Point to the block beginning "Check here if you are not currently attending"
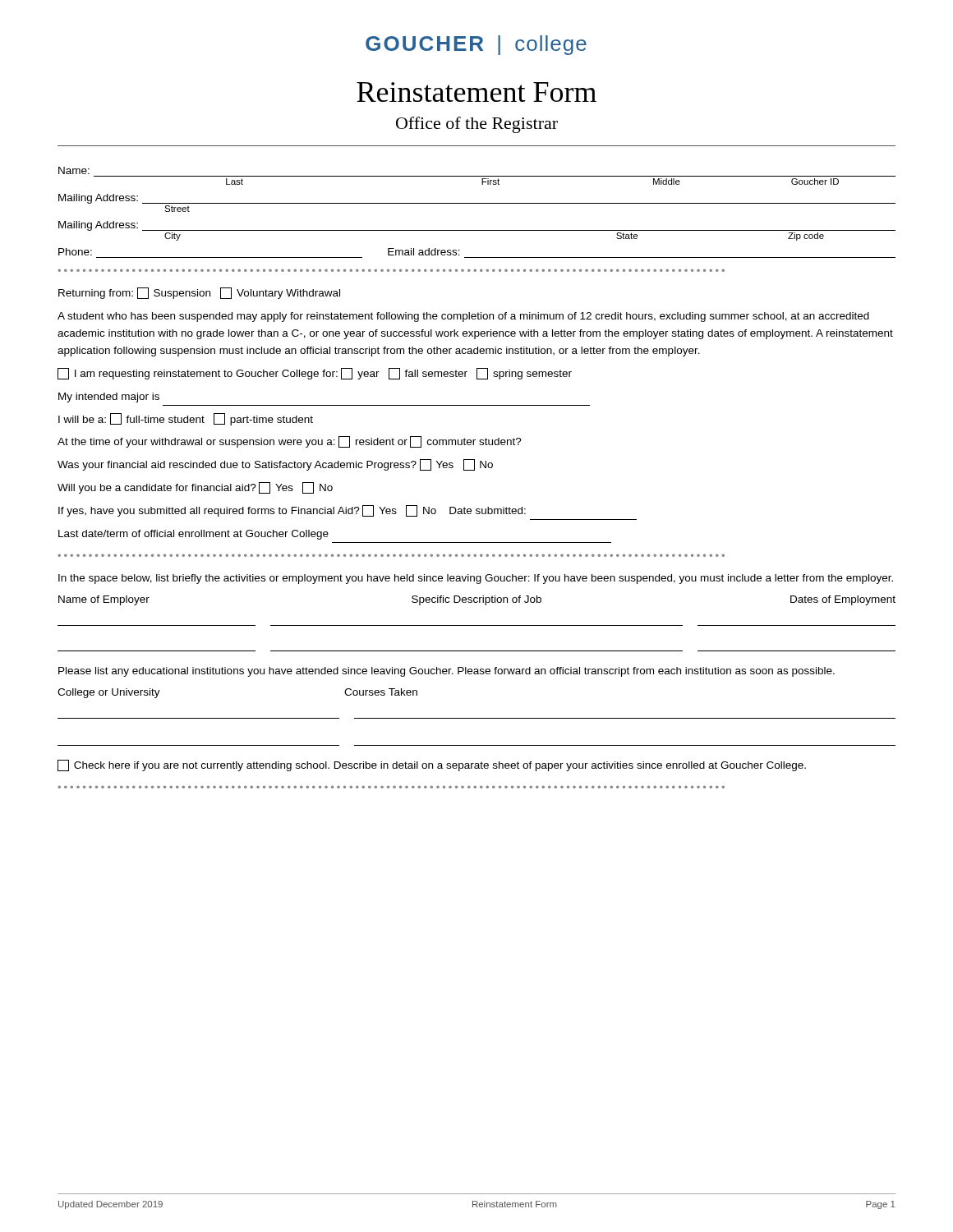Screen dimensions: 1232x953 pos(432,765)
